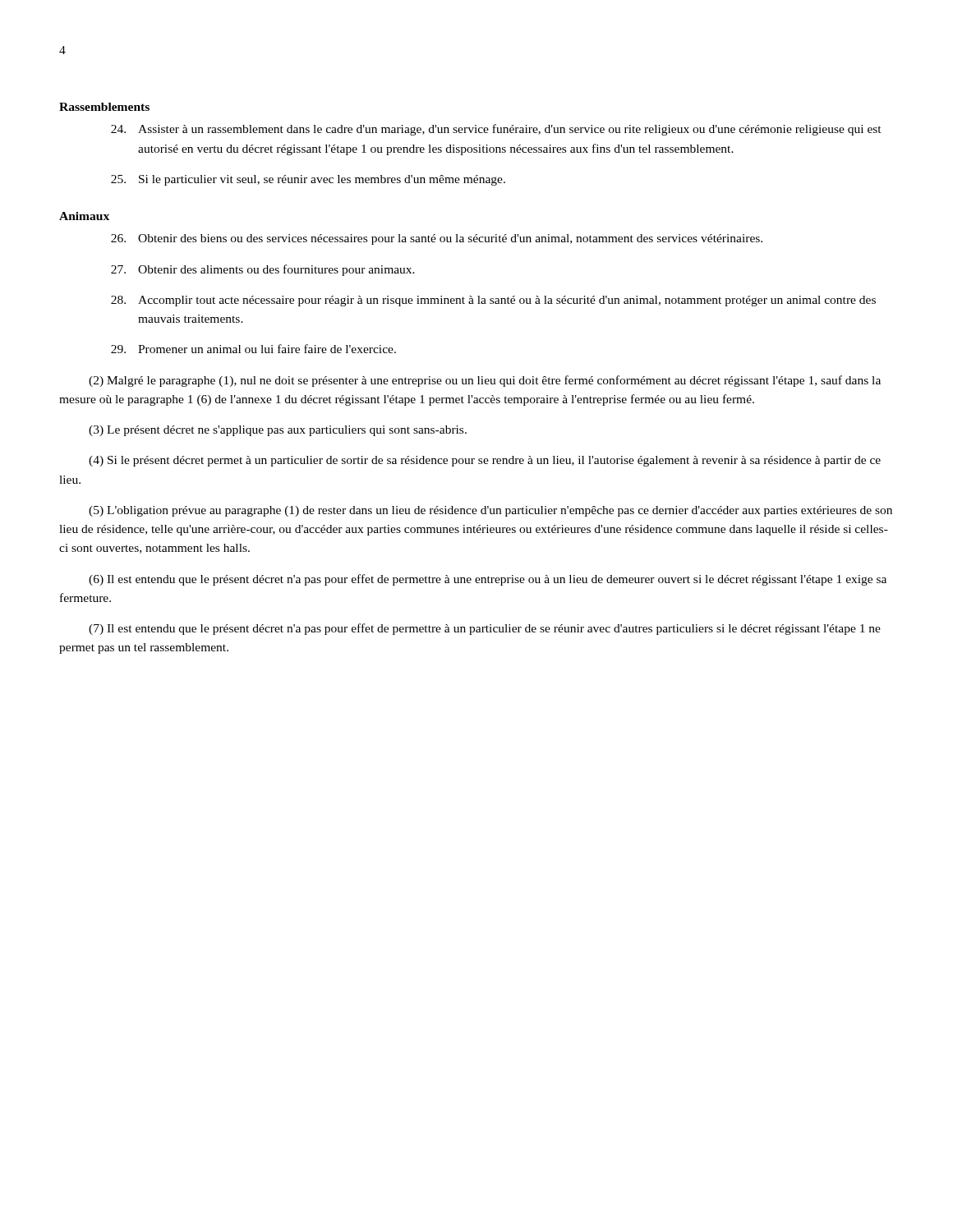Click the passage that begins "(2) Malgré le paragraphe (1),"
This screenshot has height=1232, width=953.
(470, 389)
